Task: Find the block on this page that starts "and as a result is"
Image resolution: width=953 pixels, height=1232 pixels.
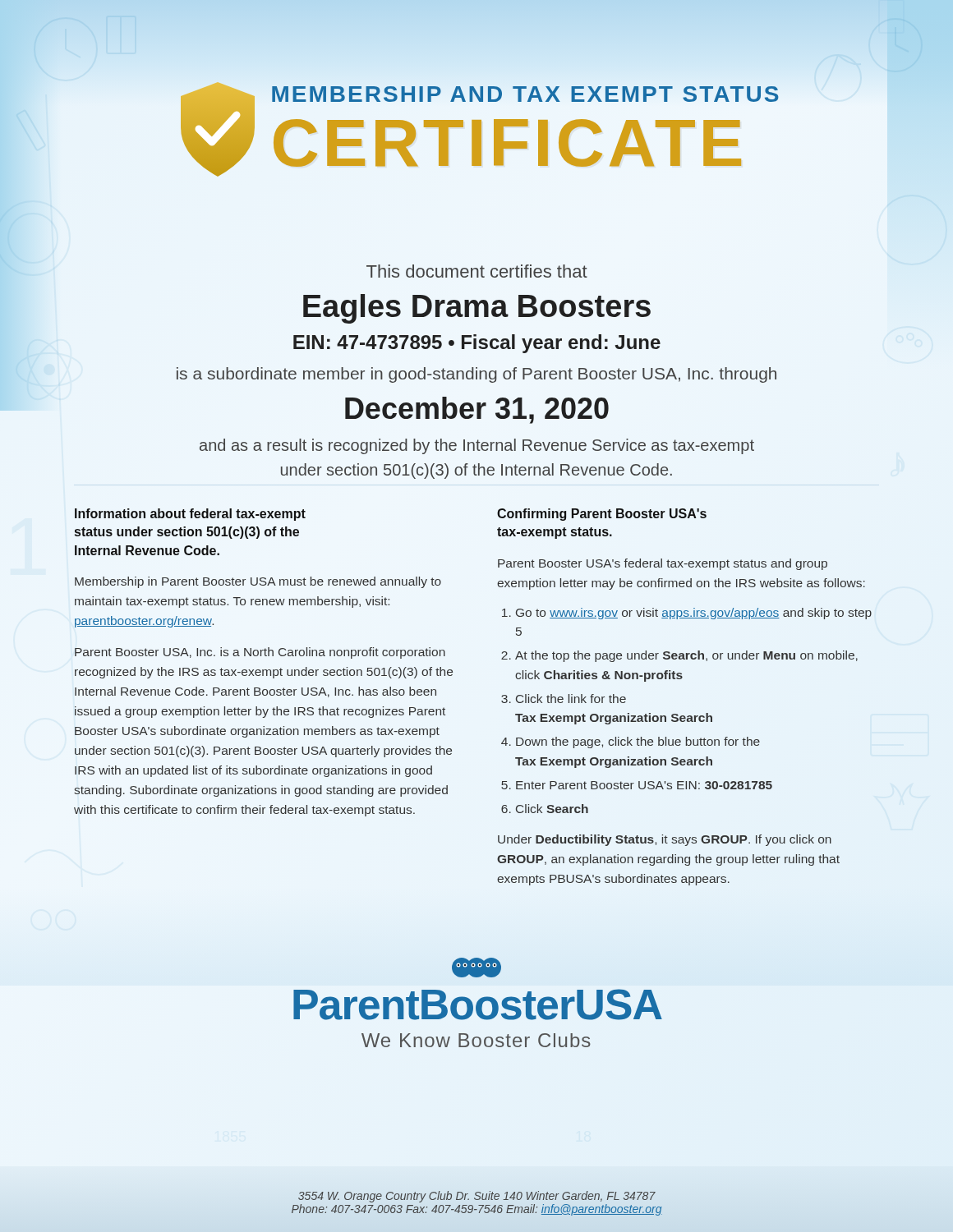Action: pyautogui.click(x=476, y=457)
